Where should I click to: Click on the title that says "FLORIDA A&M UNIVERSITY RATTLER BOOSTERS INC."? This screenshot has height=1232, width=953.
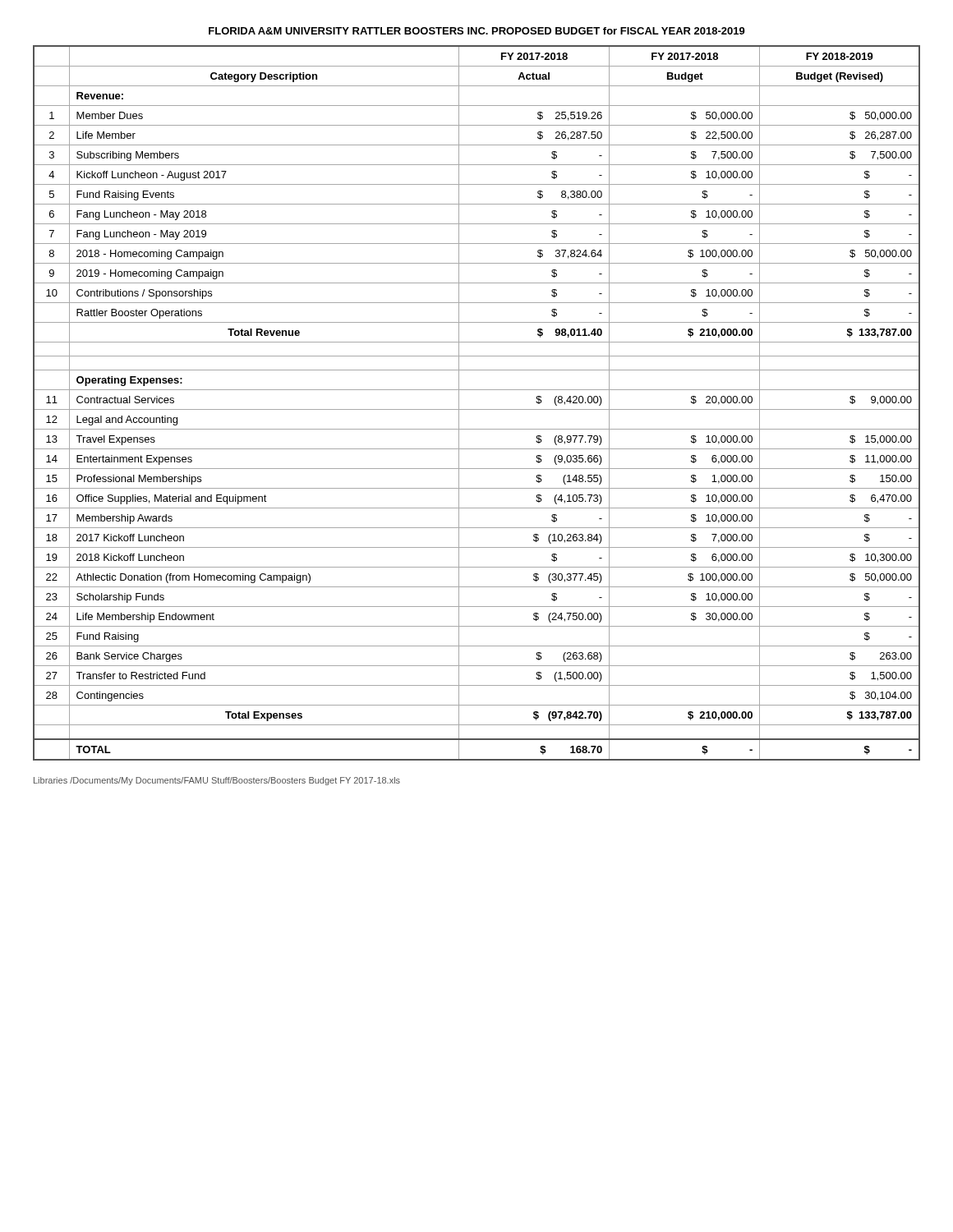tap(476, 31)
